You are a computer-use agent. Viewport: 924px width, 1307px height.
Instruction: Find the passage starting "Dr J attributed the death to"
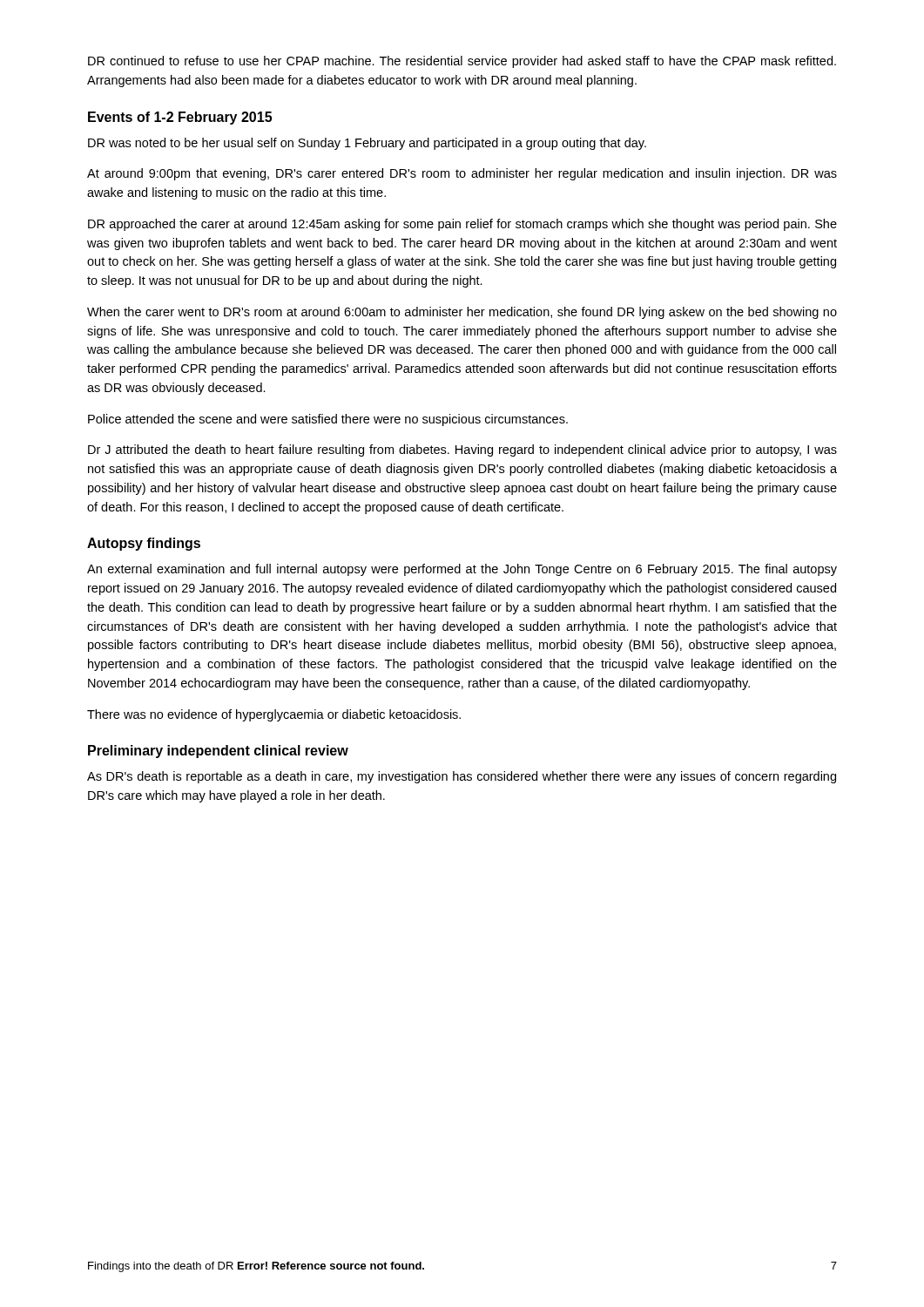tap(462, 478)
